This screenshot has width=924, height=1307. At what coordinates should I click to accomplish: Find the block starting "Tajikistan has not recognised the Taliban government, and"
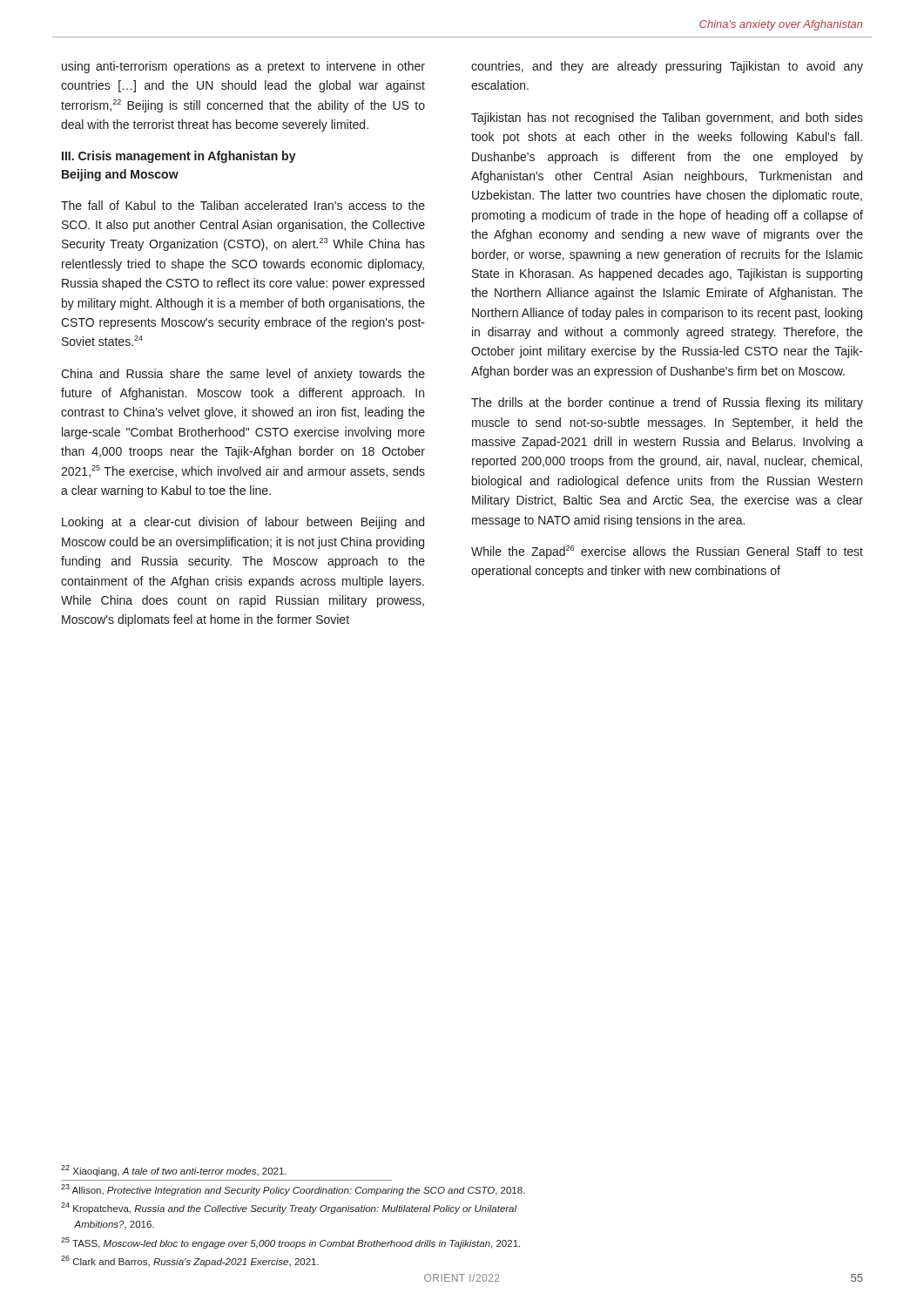667,244
